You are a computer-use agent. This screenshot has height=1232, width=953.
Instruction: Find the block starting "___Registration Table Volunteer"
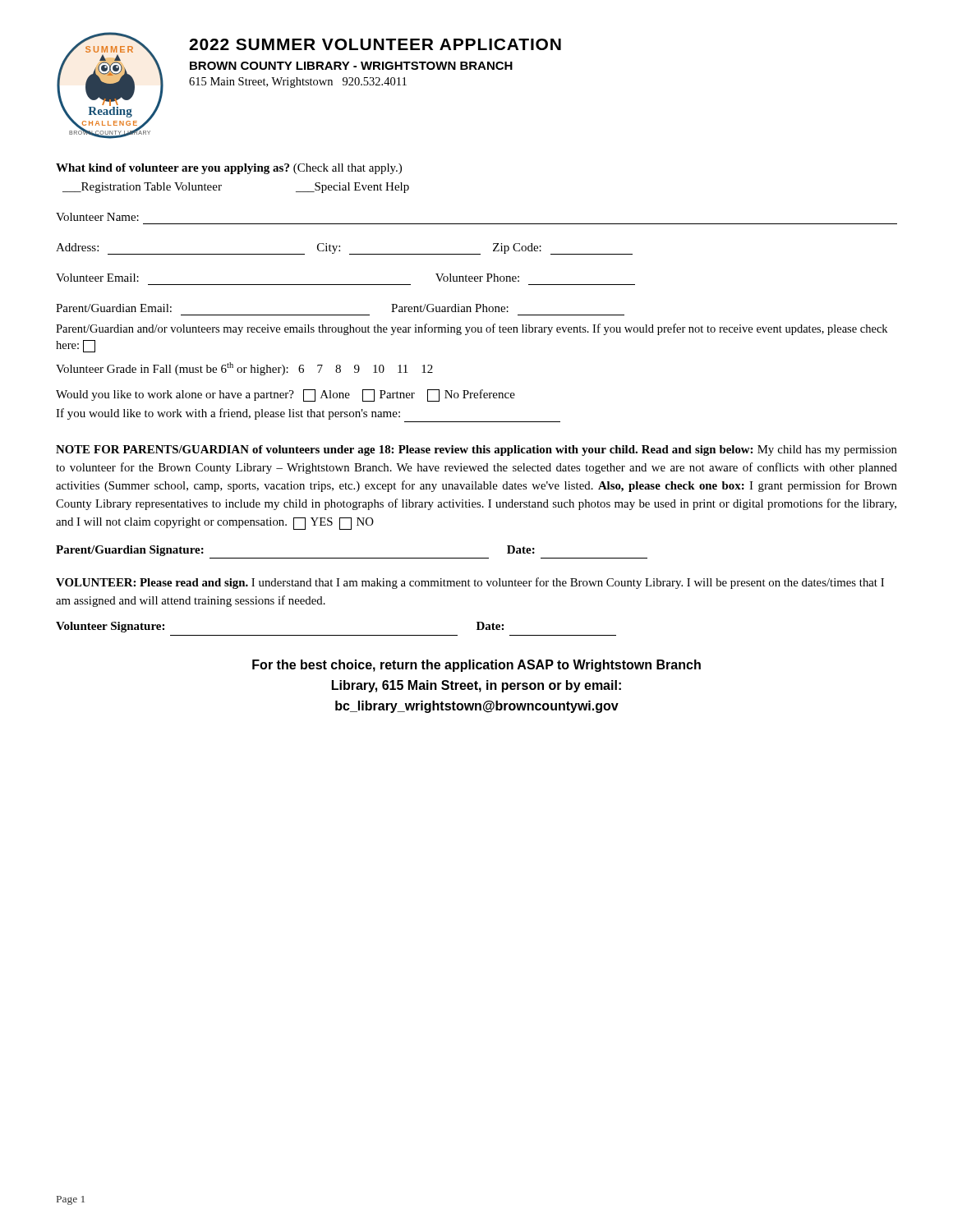coord(142,186)
